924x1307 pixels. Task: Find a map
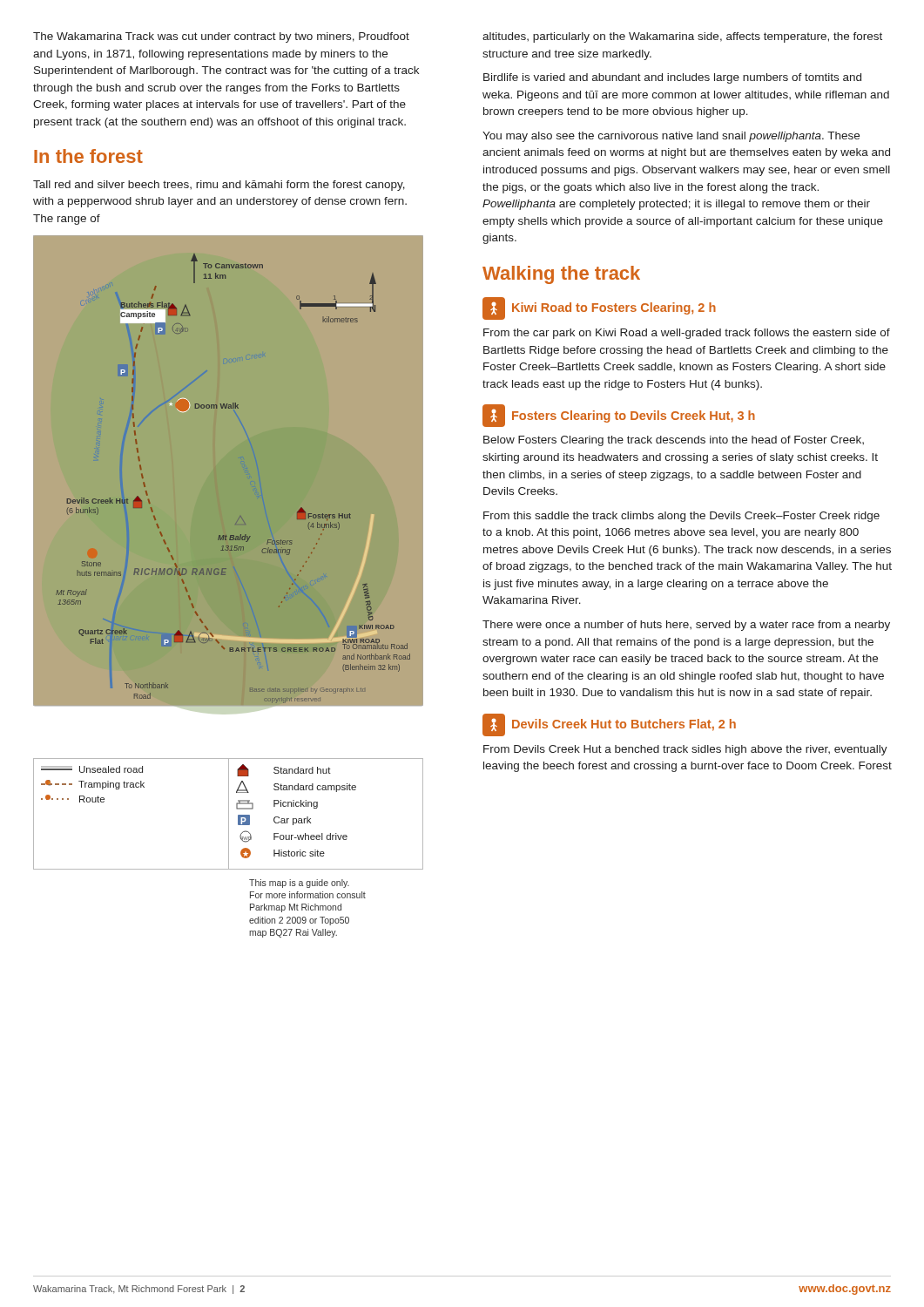[228, 492]
